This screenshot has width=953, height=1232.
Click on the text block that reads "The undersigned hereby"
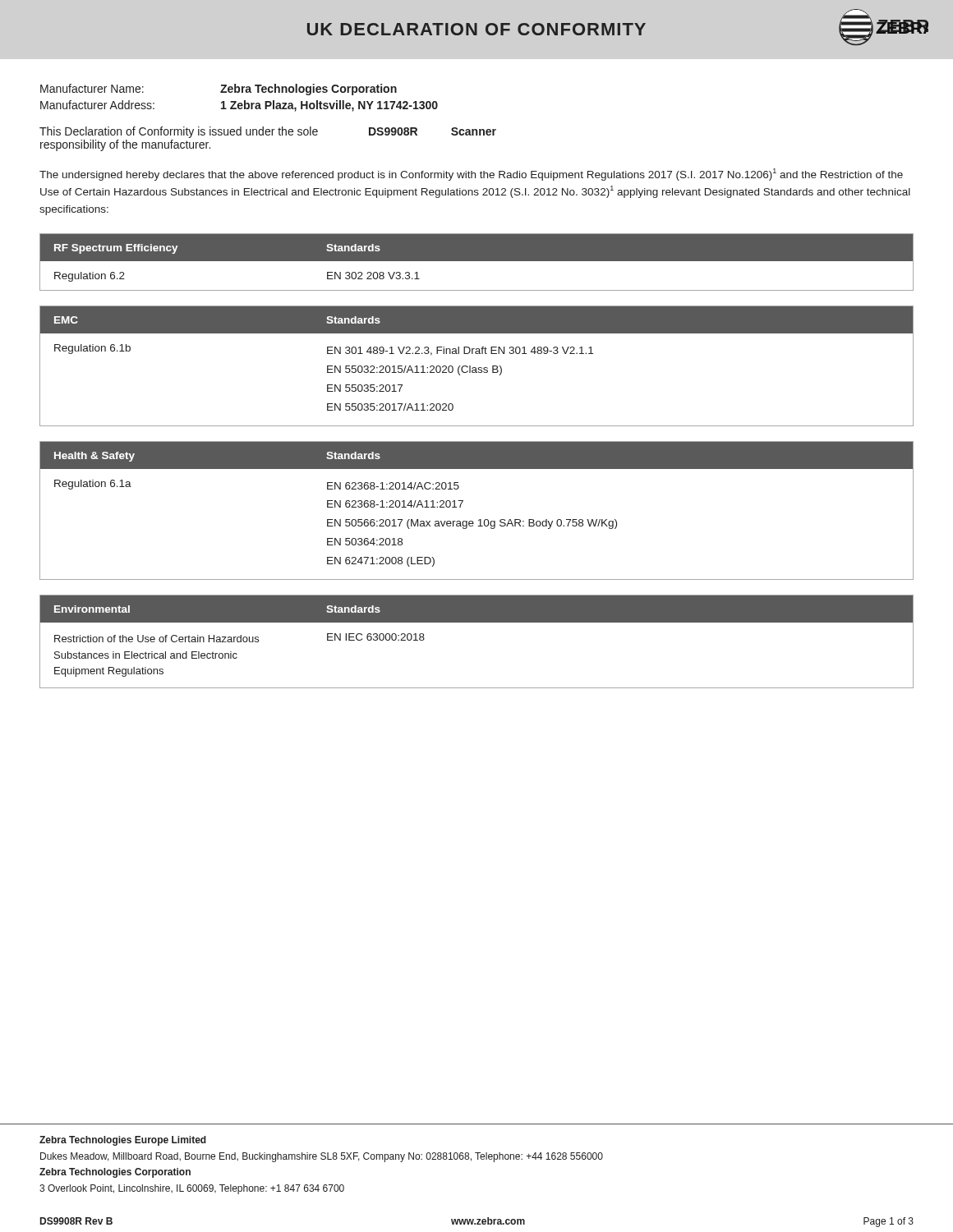coord(475,191)
